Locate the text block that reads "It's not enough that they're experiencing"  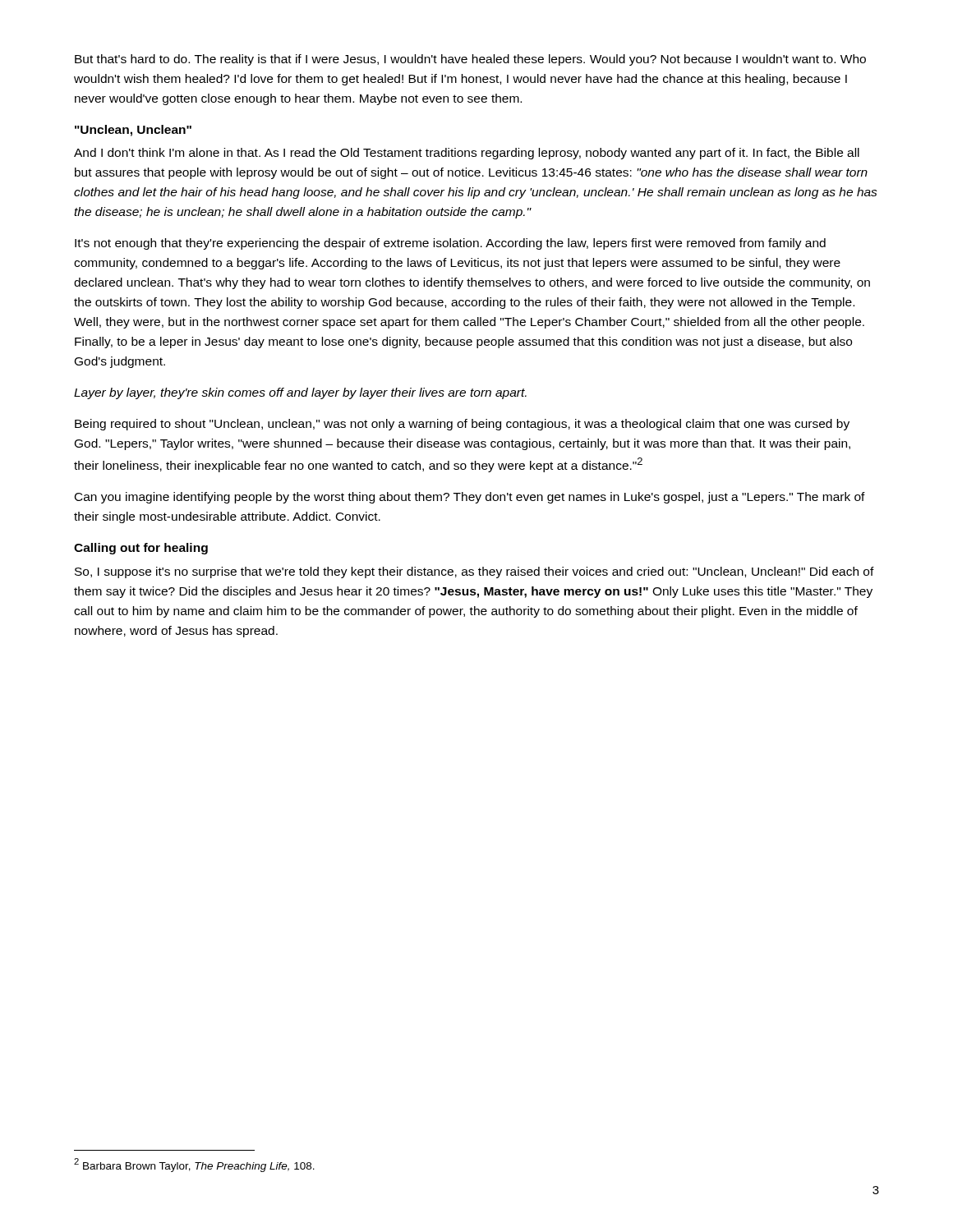[x=476, y=302]
